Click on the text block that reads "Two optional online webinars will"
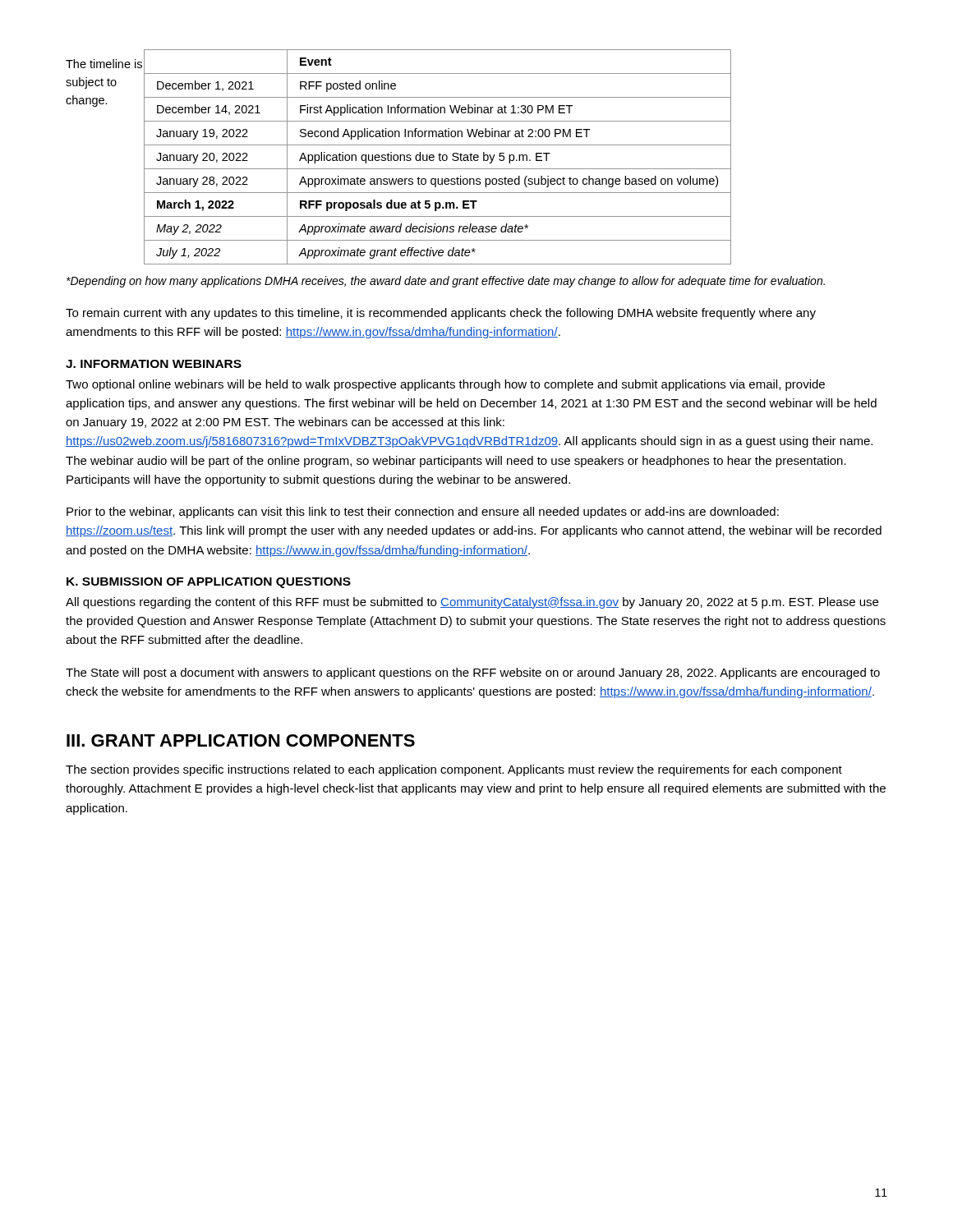This screenshot has height=1232, width=953. [x=471, y=431]
